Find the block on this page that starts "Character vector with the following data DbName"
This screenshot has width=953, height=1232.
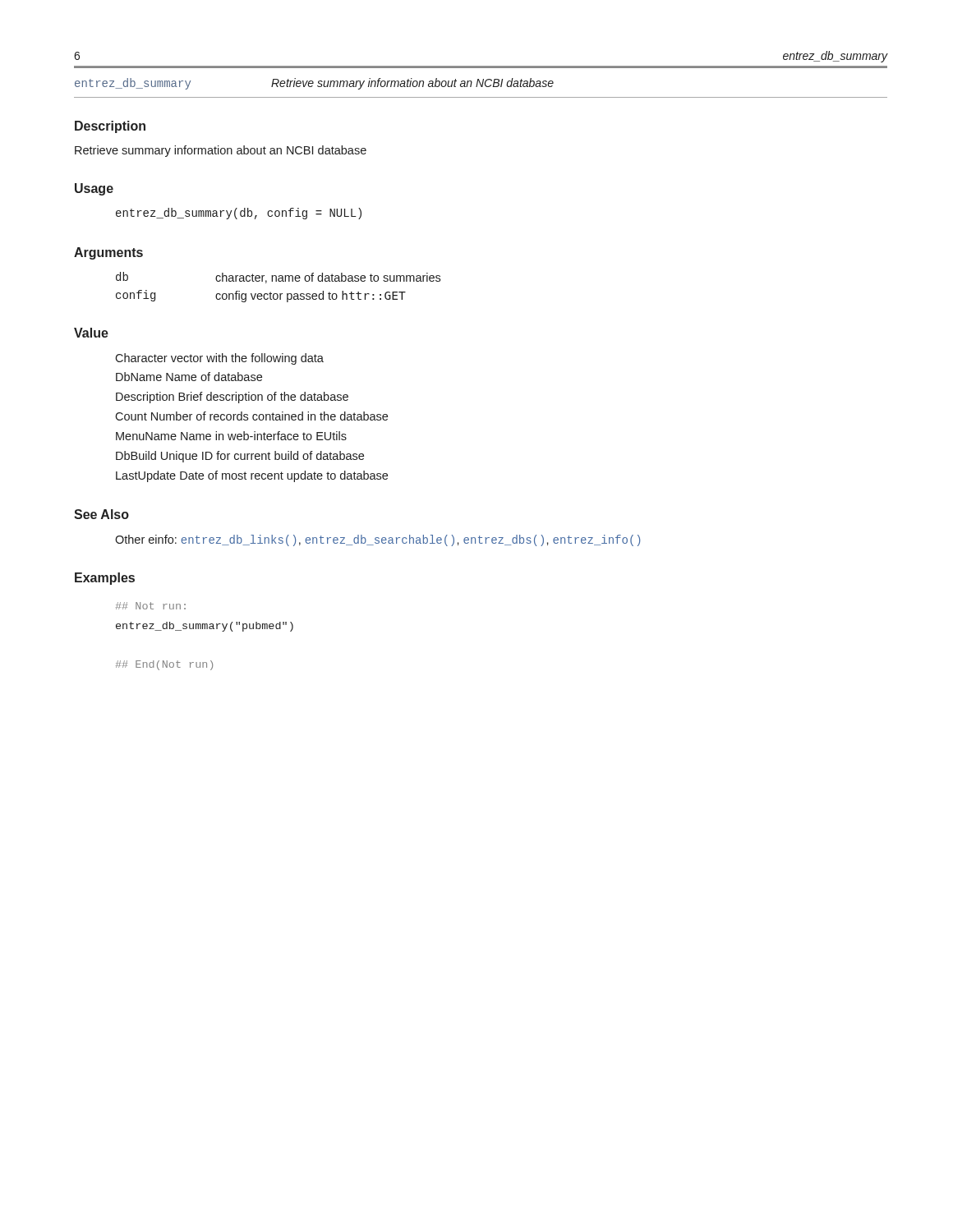tap(219, 359)
